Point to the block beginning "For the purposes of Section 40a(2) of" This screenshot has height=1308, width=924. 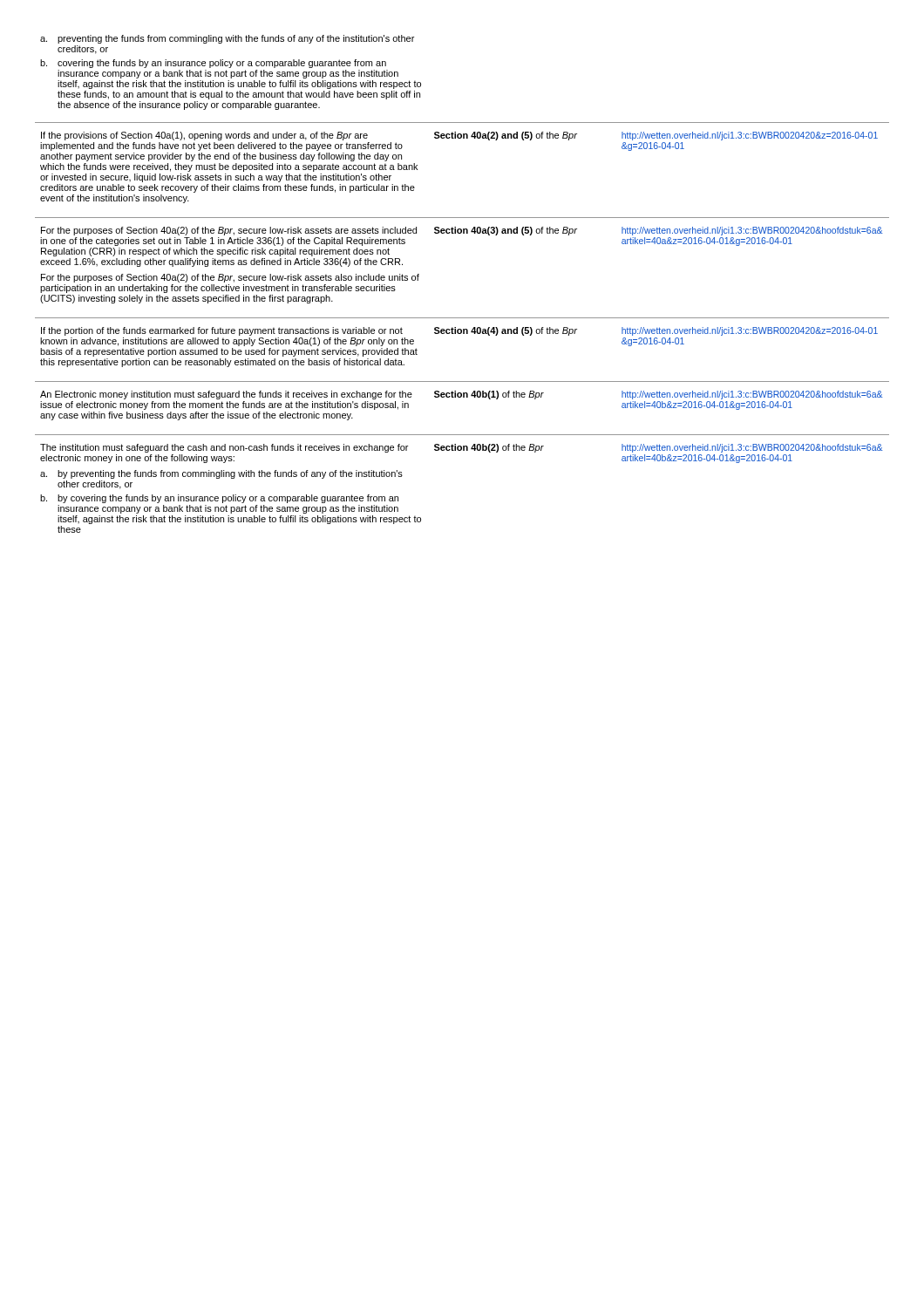(232, 264)
